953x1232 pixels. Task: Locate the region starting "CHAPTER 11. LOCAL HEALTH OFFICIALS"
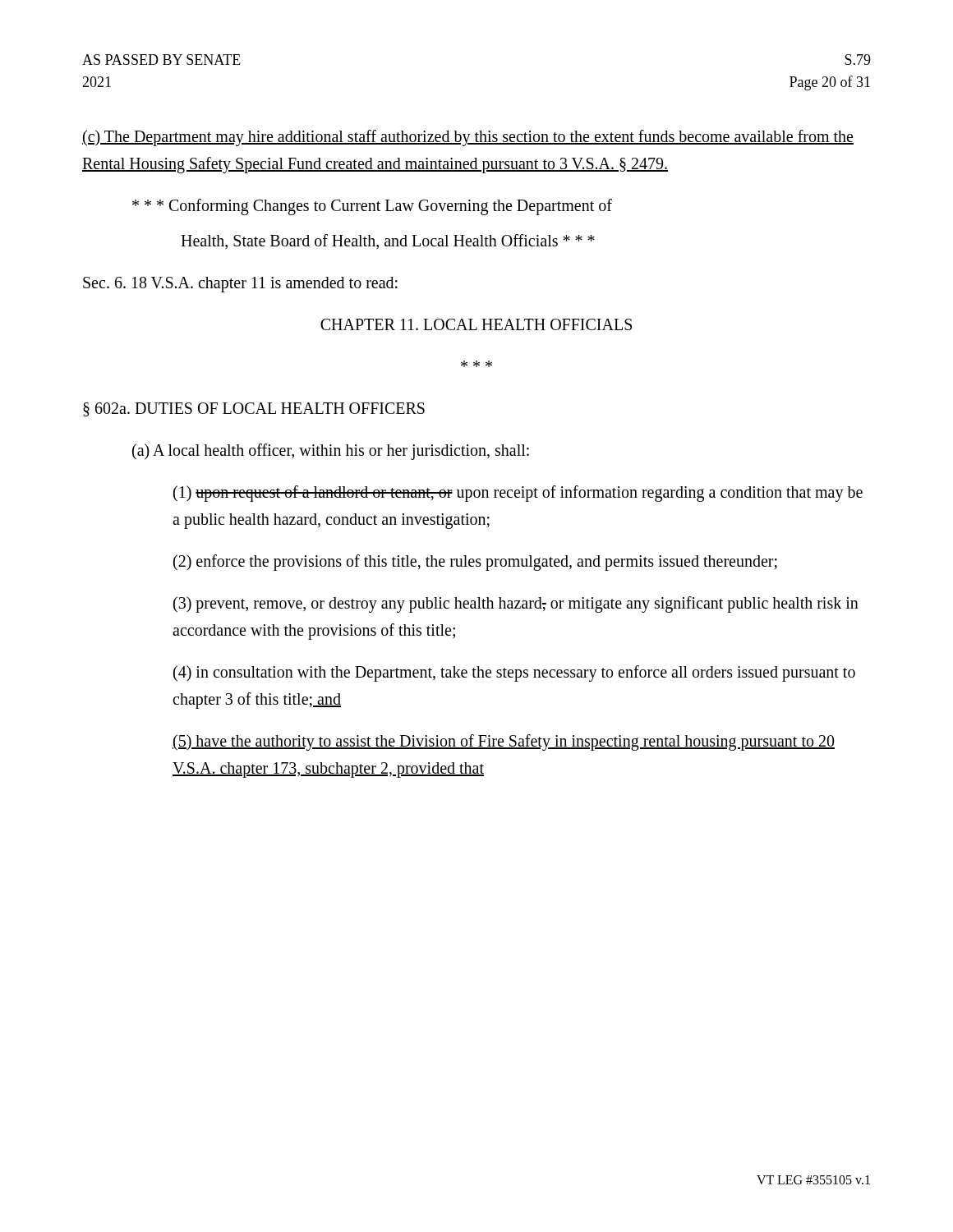coord(476,325)
